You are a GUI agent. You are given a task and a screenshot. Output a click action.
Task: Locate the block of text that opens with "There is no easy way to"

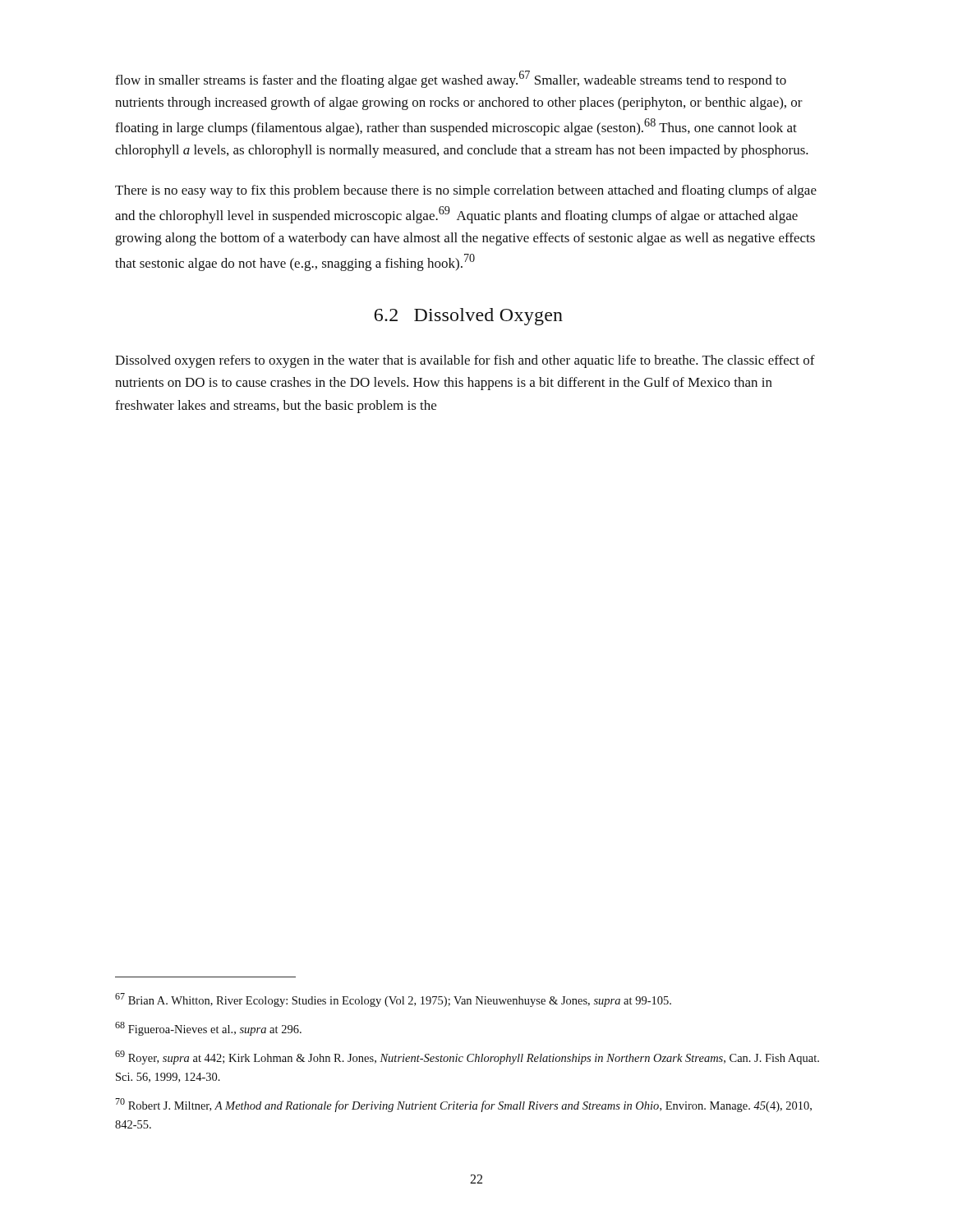(x=466, y=227)
